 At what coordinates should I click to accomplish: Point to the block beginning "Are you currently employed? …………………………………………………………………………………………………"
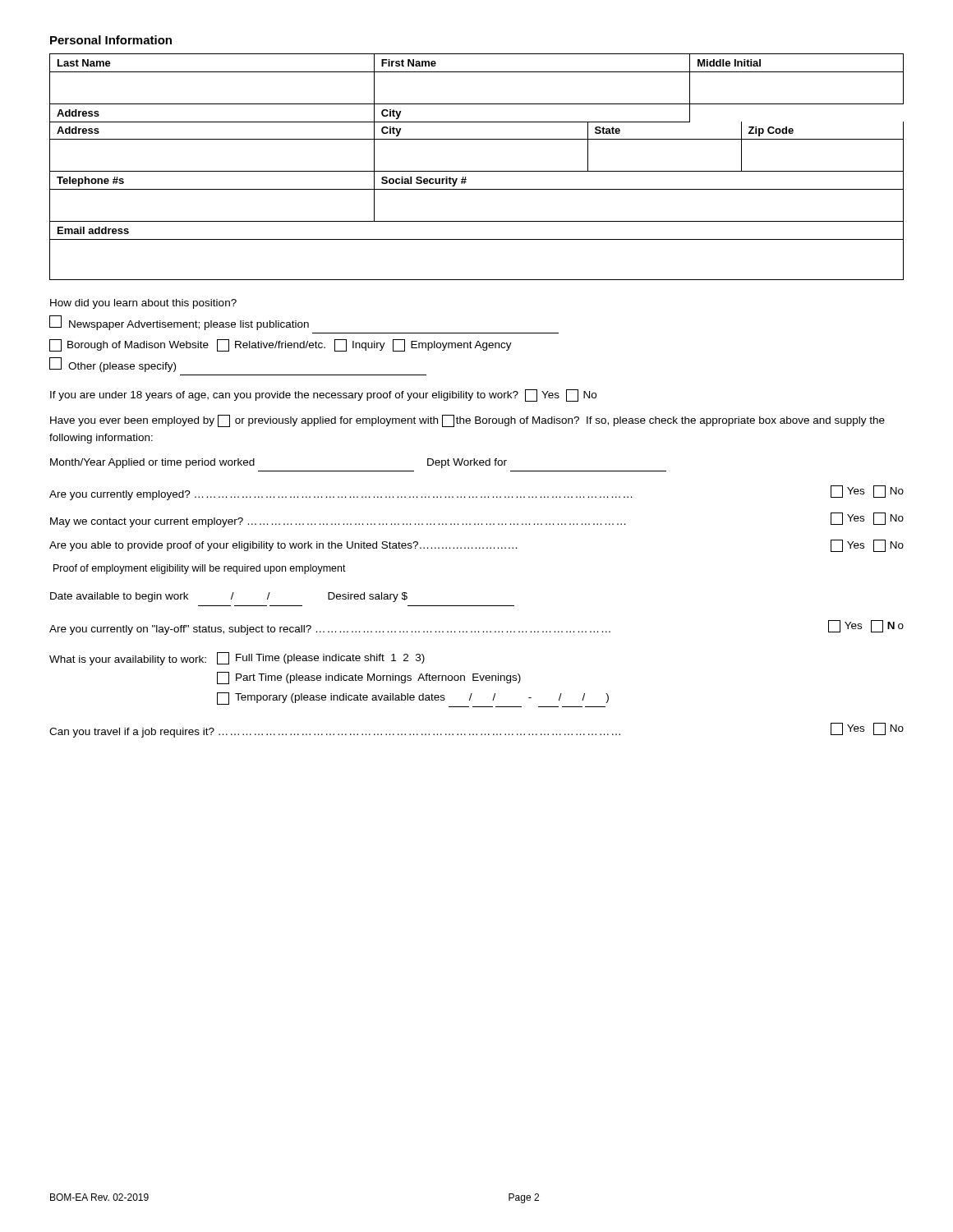(x=476, y=493)
